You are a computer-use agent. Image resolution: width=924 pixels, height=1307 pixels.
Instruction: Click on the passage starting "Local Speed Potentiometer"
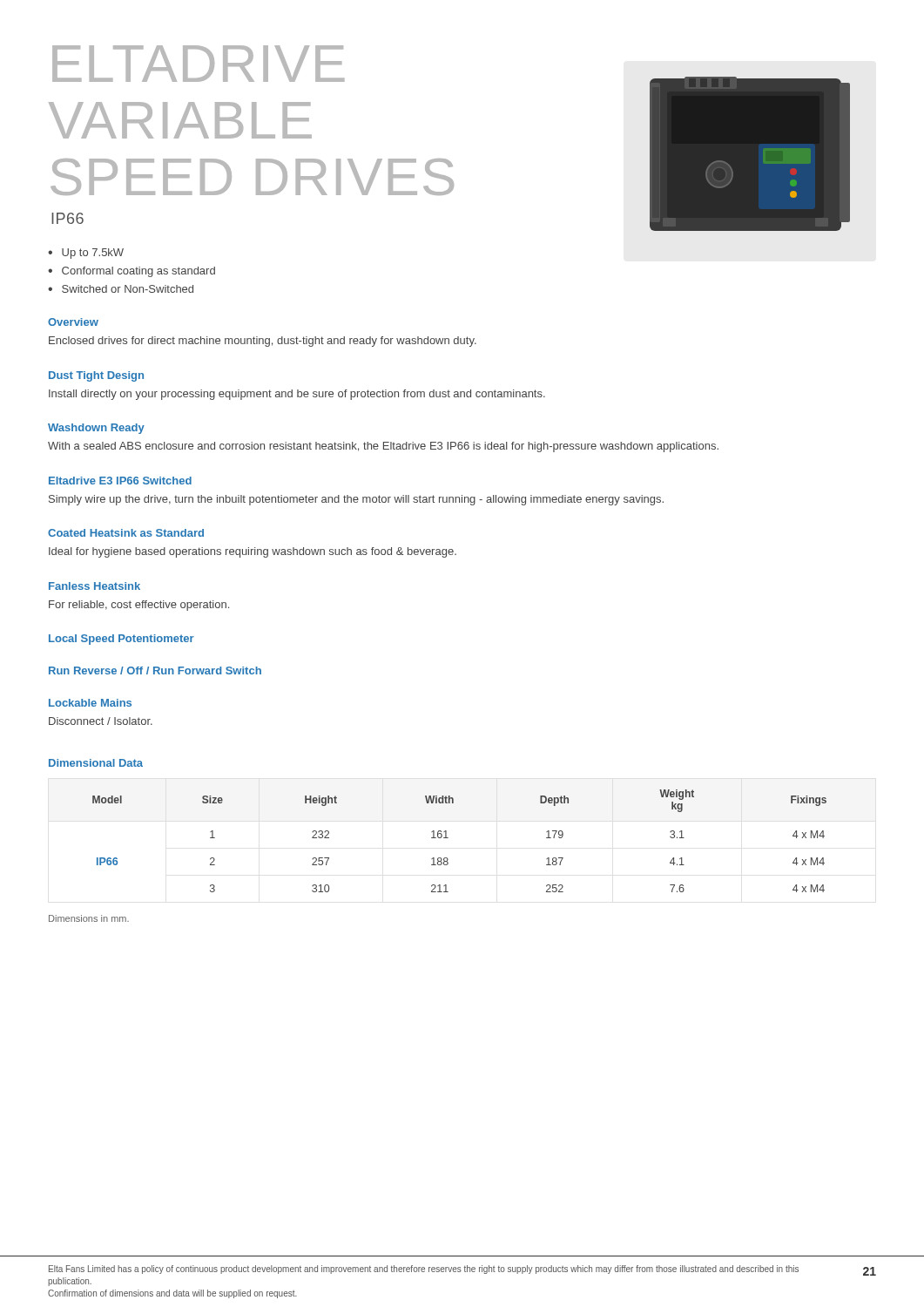pyautogui.click(x=121, y=638)
